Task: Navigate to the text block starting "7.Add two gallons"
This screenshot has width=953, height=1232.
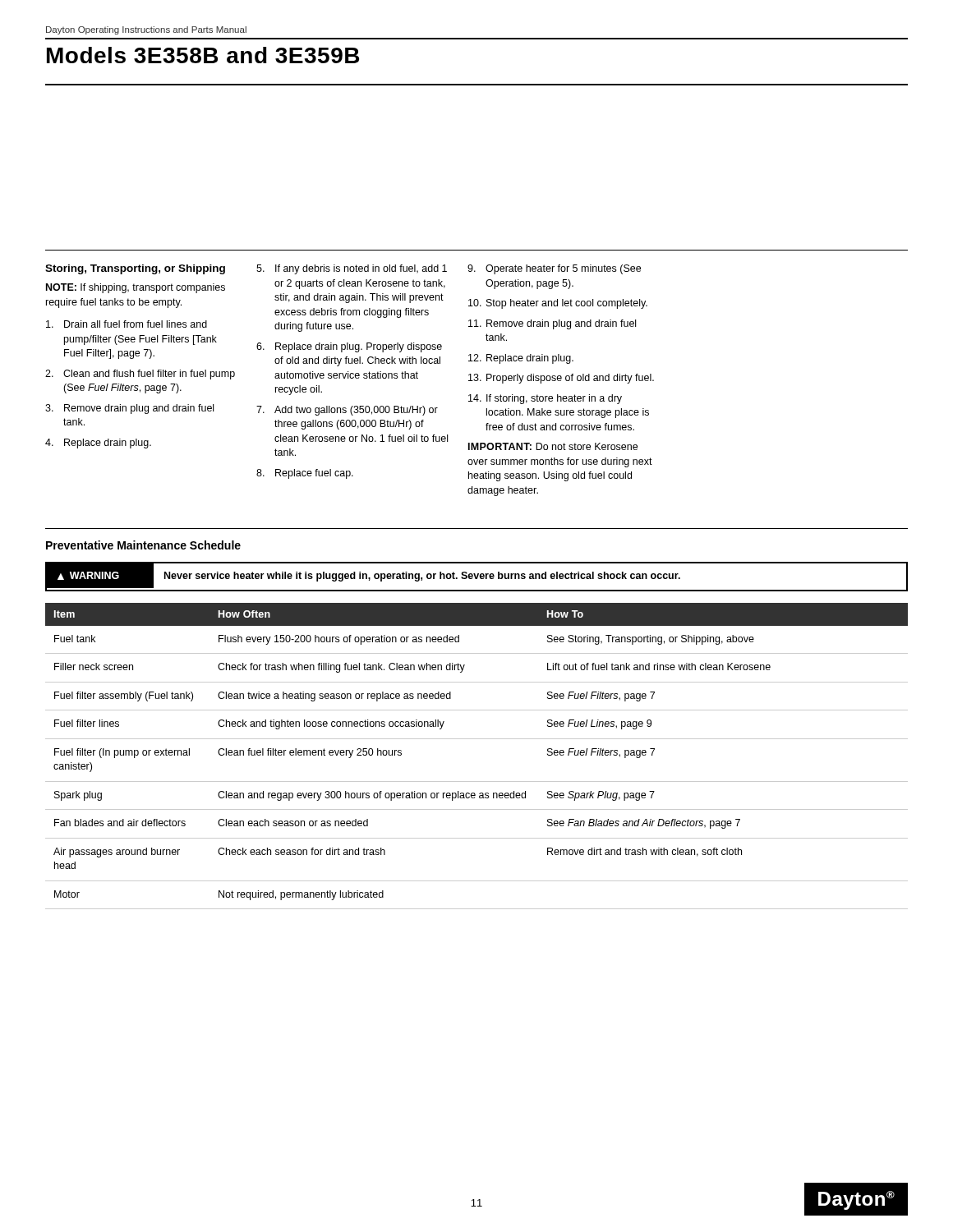Action: 353,432
